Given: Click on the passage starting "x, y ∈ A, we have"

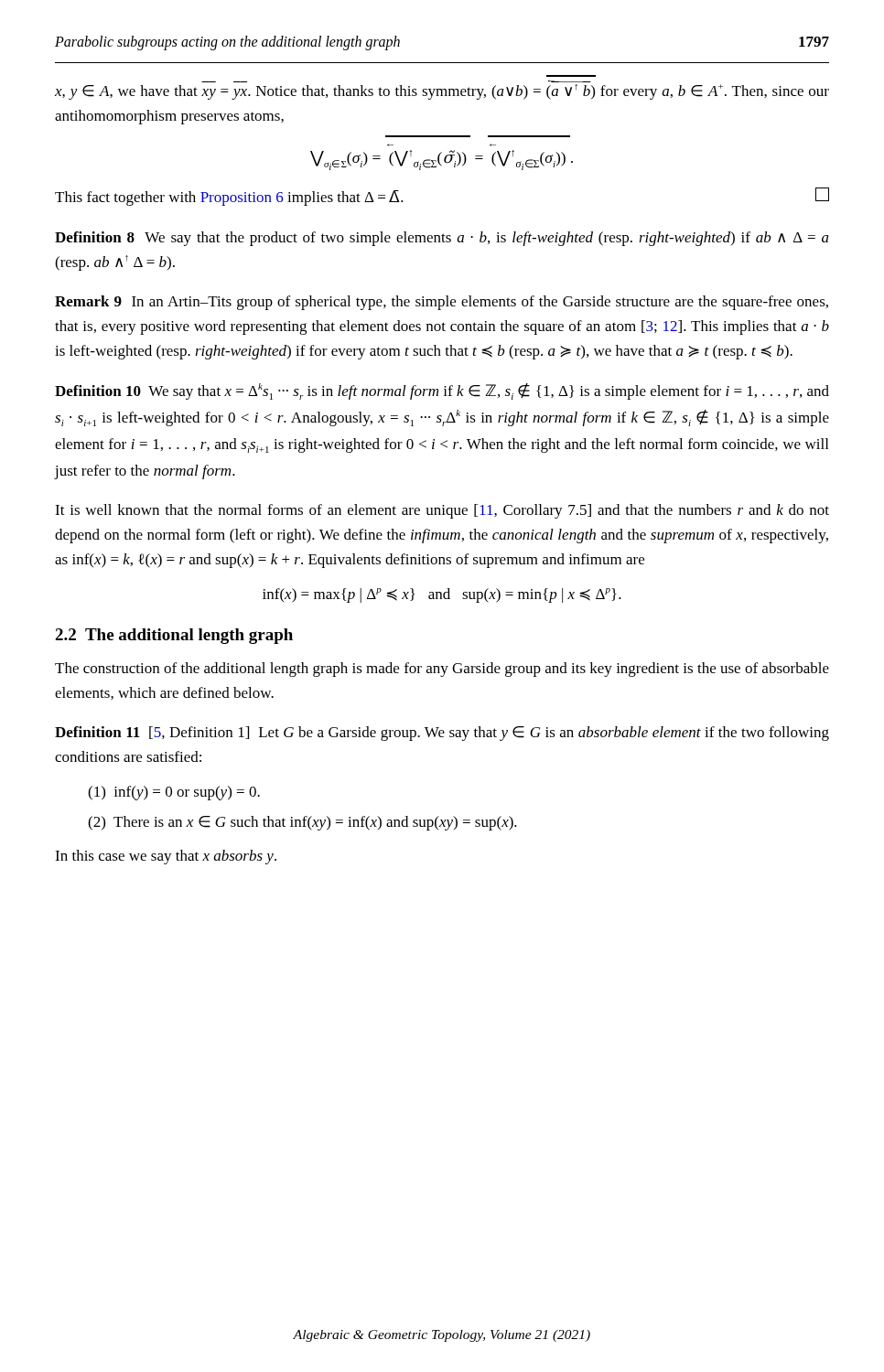Looking at the screenshot, I should pos(442,100).
